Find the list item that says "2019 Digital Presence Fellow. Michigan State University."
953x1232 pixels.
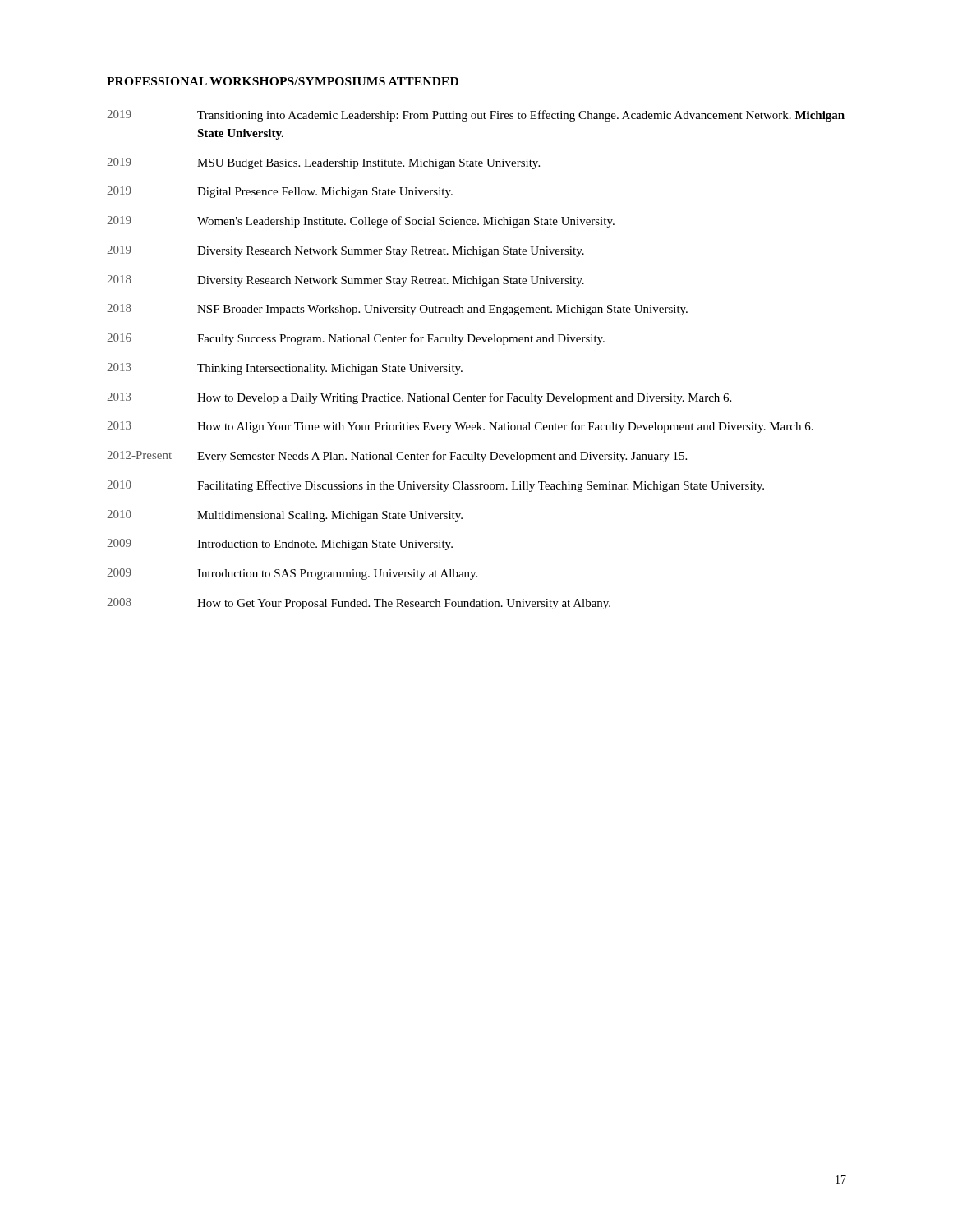point(280,192)
